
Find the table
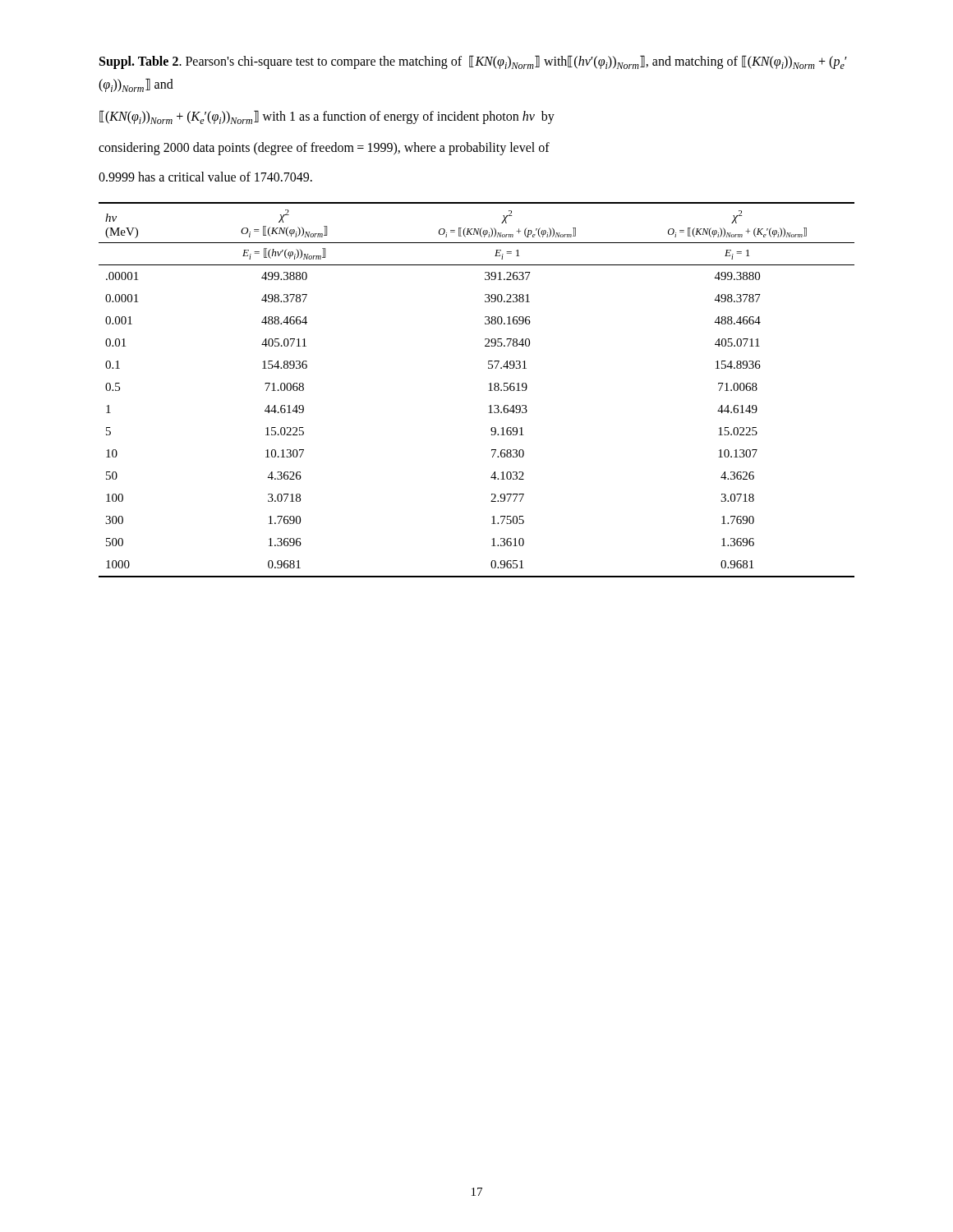point(476,390)
